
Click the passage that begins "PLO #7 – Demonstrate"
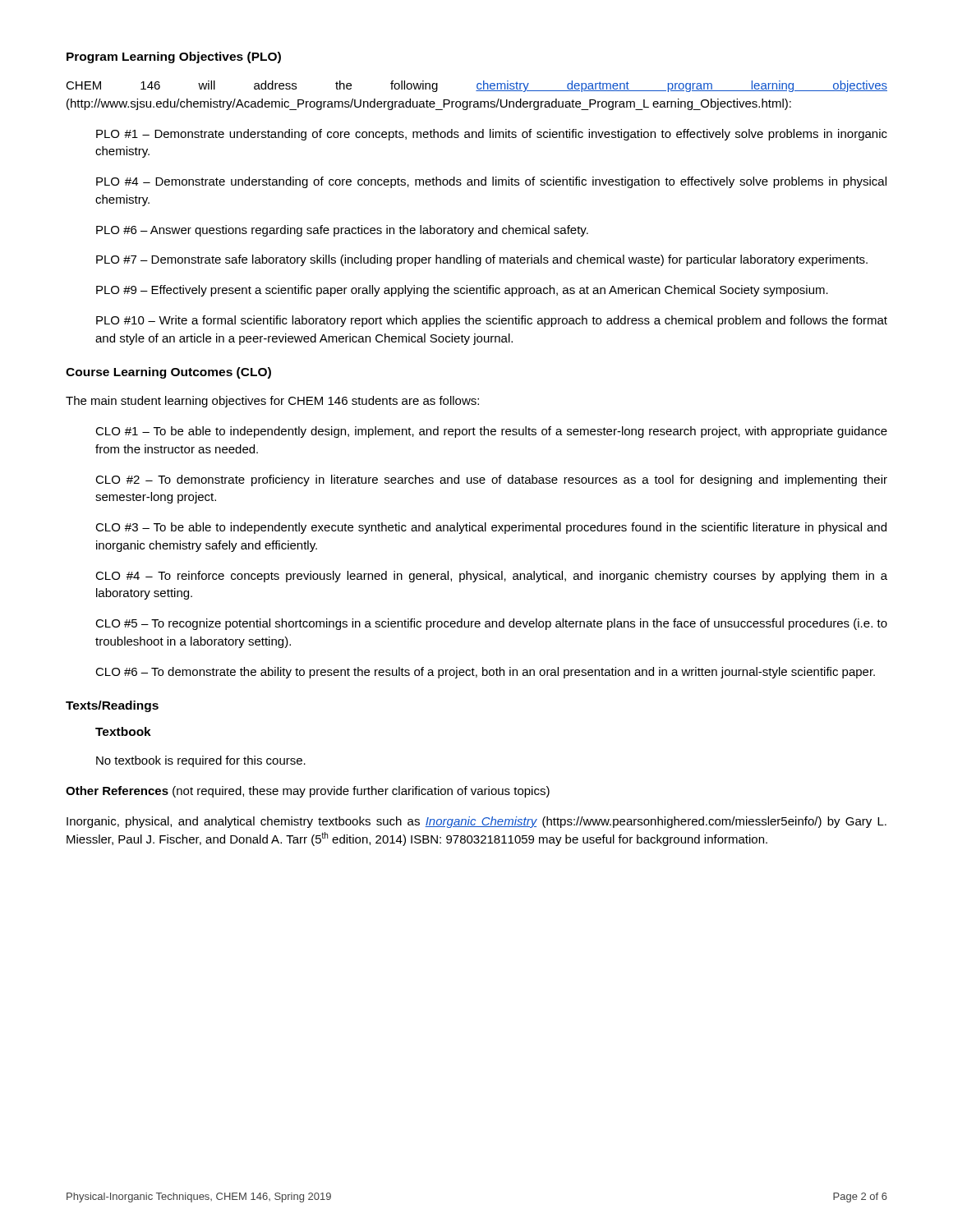click(491, 260)
